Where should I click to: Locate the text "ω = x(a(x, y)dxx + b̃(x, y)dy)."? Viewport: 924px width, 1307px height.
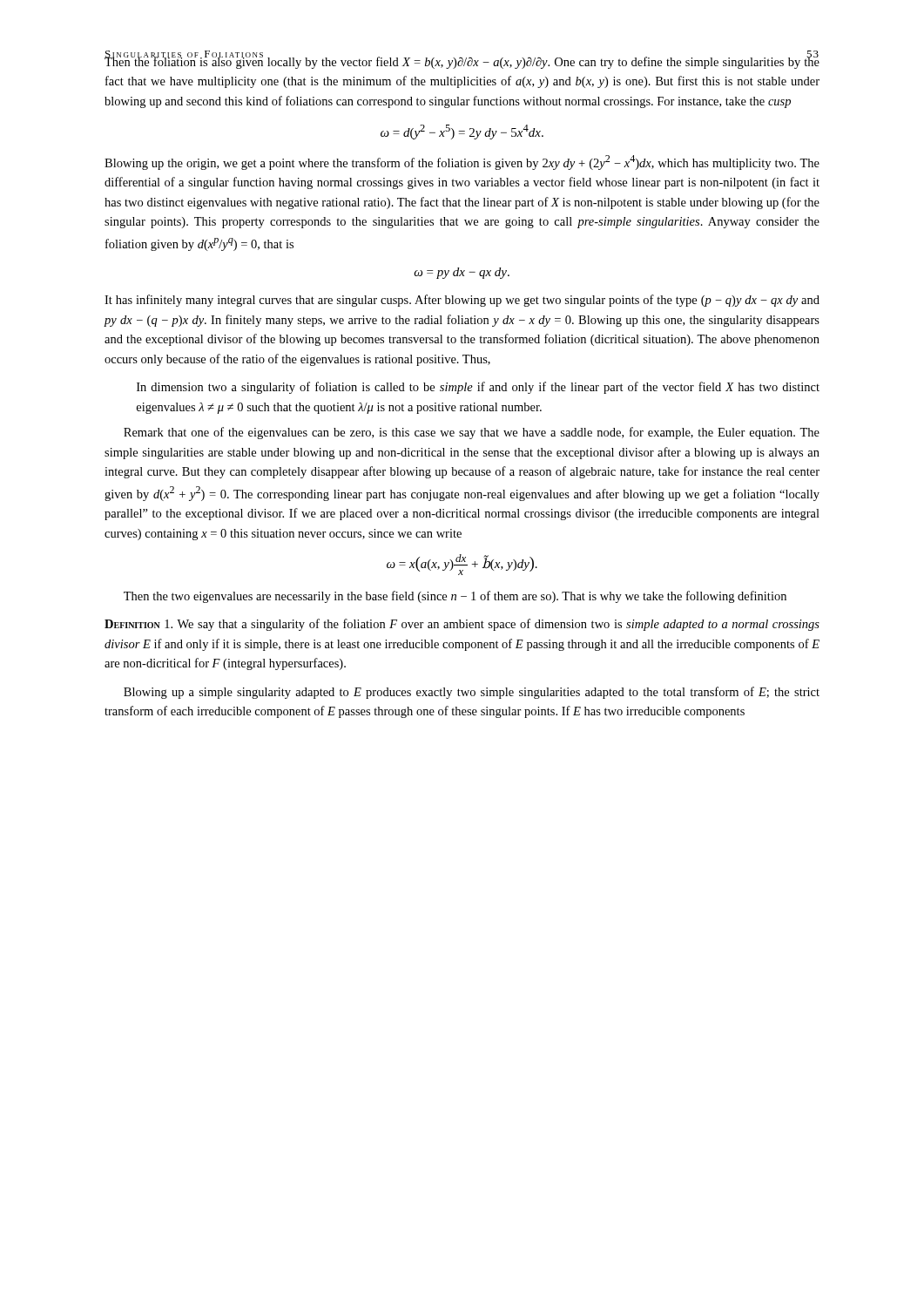point(462,565)
